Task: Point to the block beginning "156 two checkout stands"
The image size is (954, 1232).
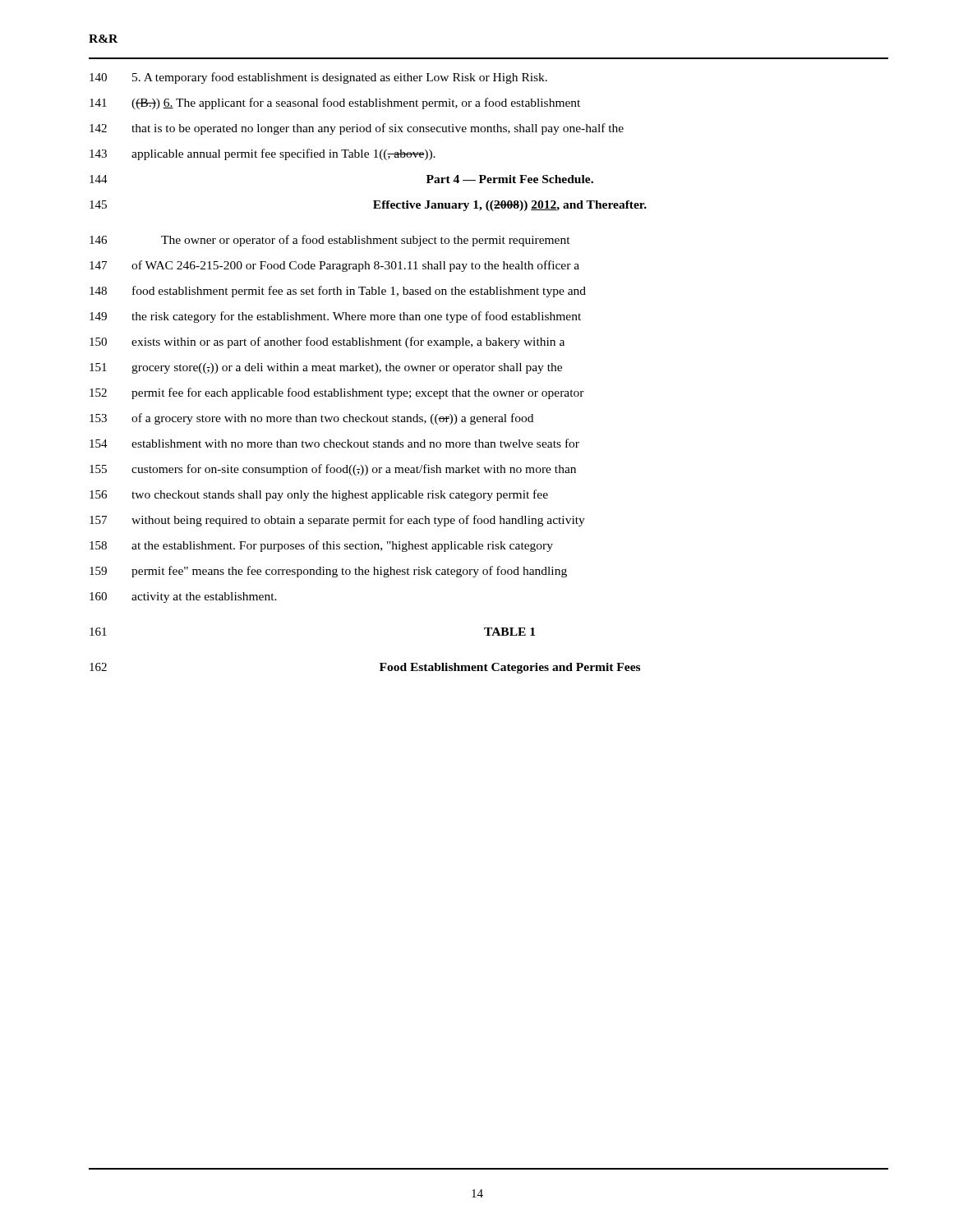Action: [x=488, y=494]
